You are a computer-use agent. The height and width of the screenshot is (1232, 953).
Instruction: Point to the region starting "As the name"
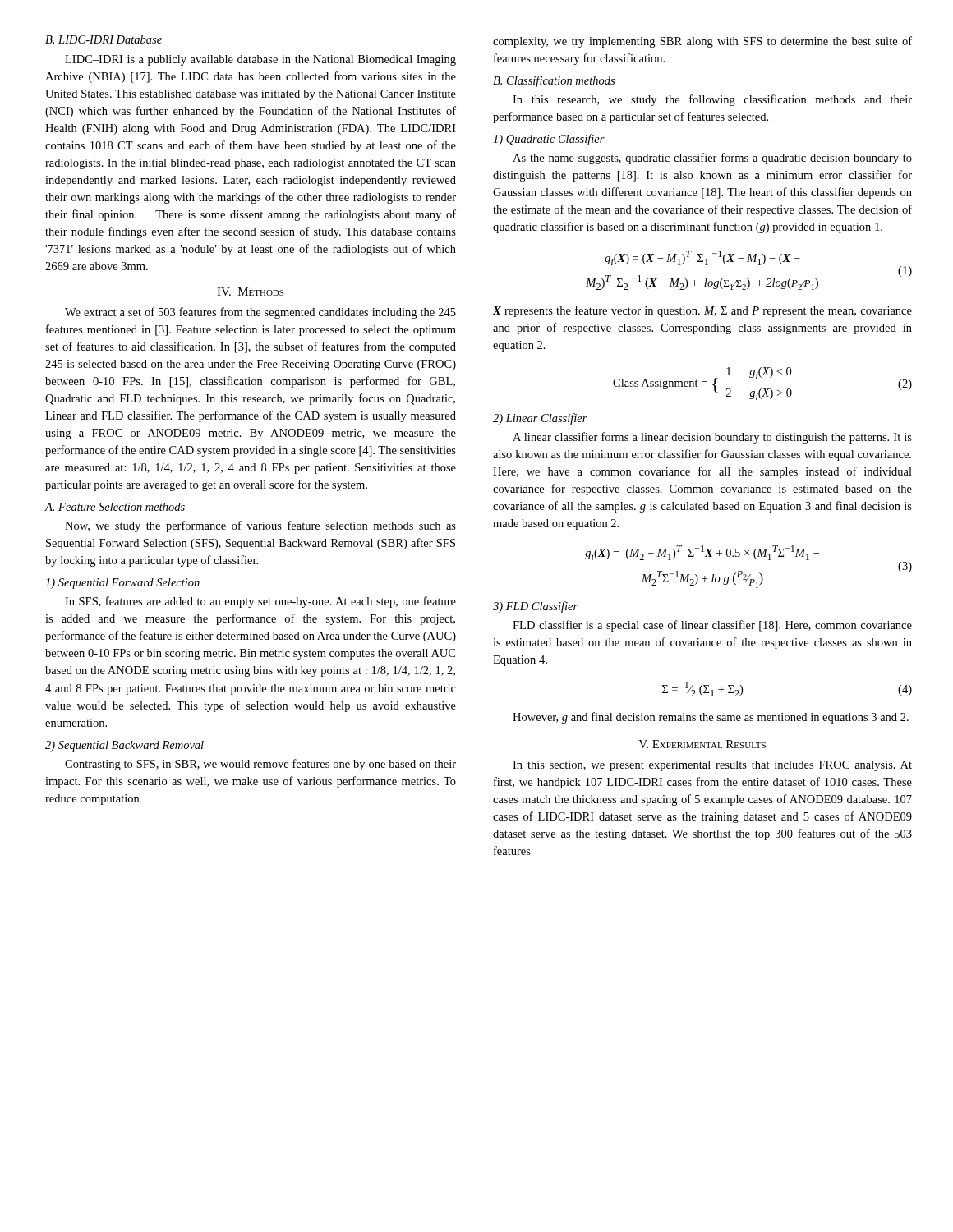pyautogui.click(x=702, y=193)
